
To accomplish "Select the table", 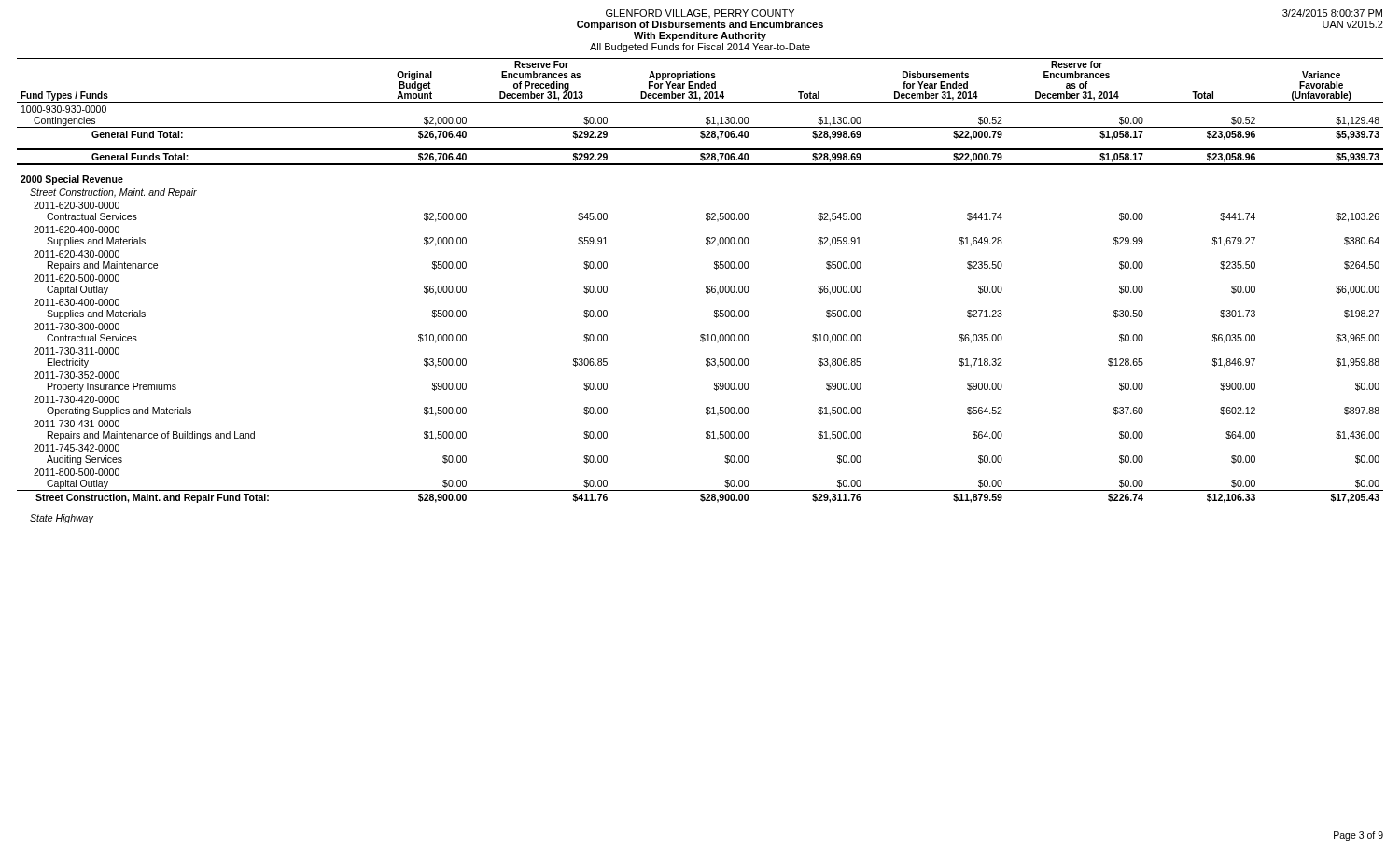I will point(700,291).
